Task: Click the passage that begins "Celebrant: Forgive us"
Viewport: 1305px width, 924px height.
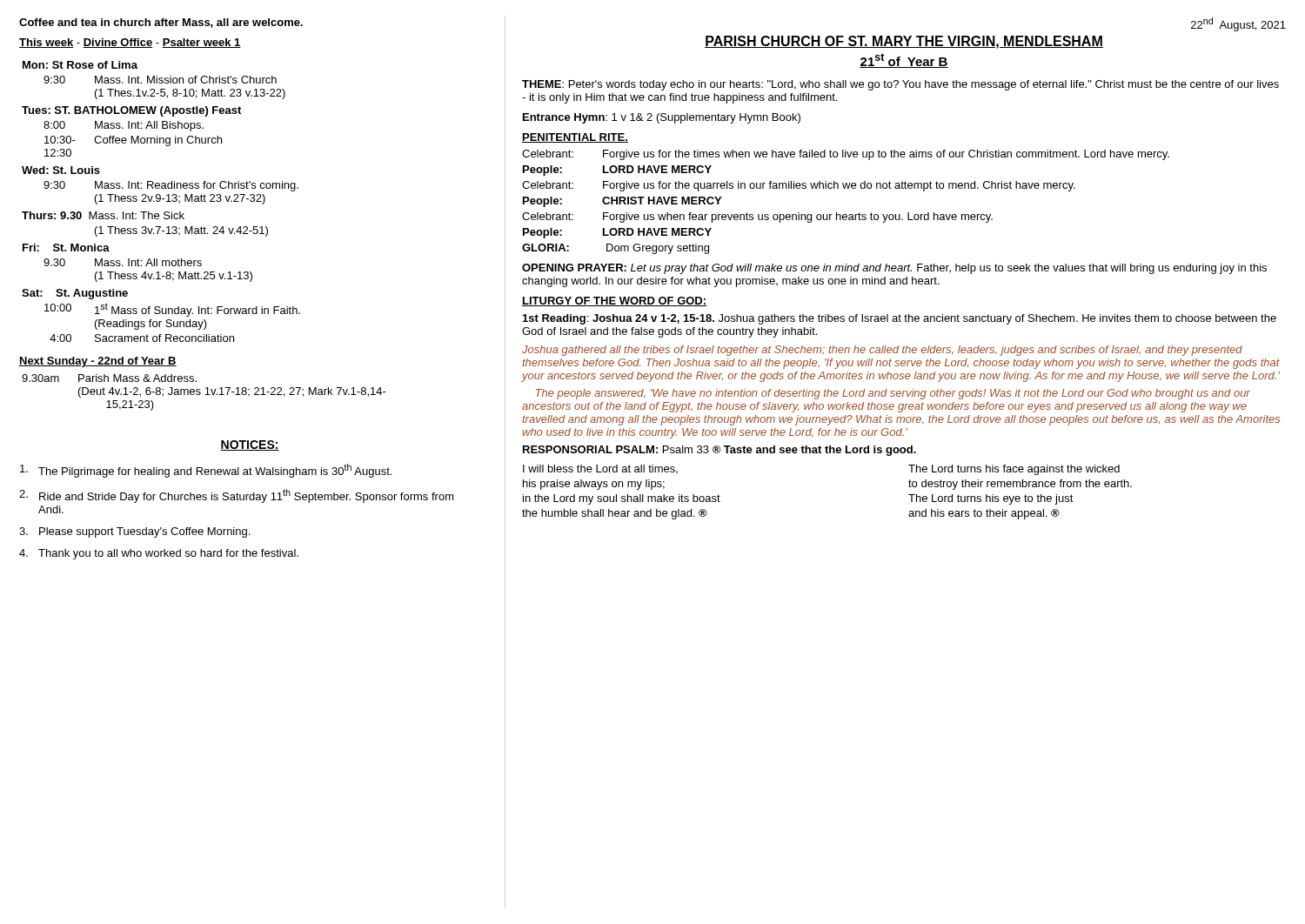Action: click(x=904, y=201)
